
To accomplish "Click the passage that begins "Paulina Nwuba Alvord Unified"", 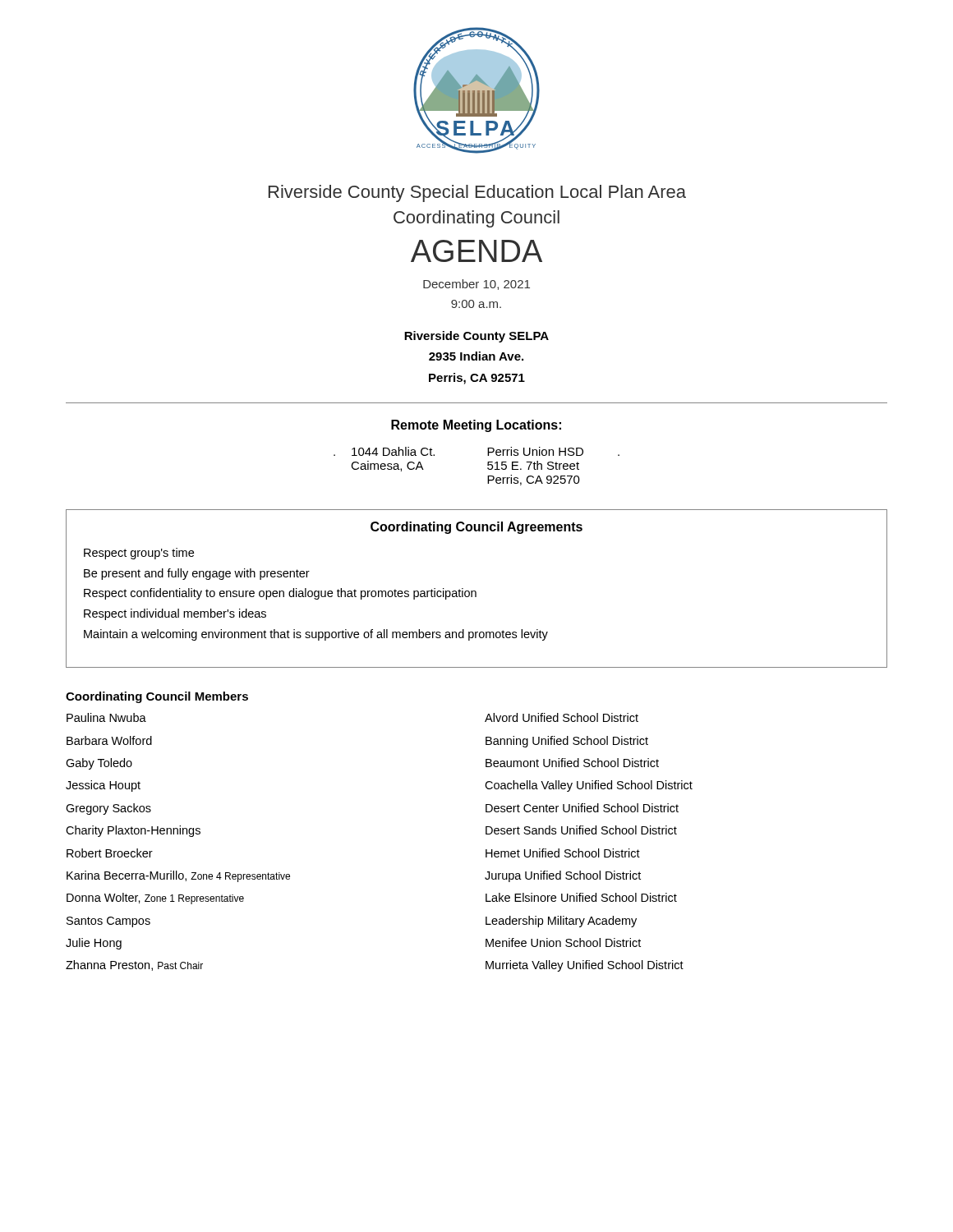I will (476, 842).
